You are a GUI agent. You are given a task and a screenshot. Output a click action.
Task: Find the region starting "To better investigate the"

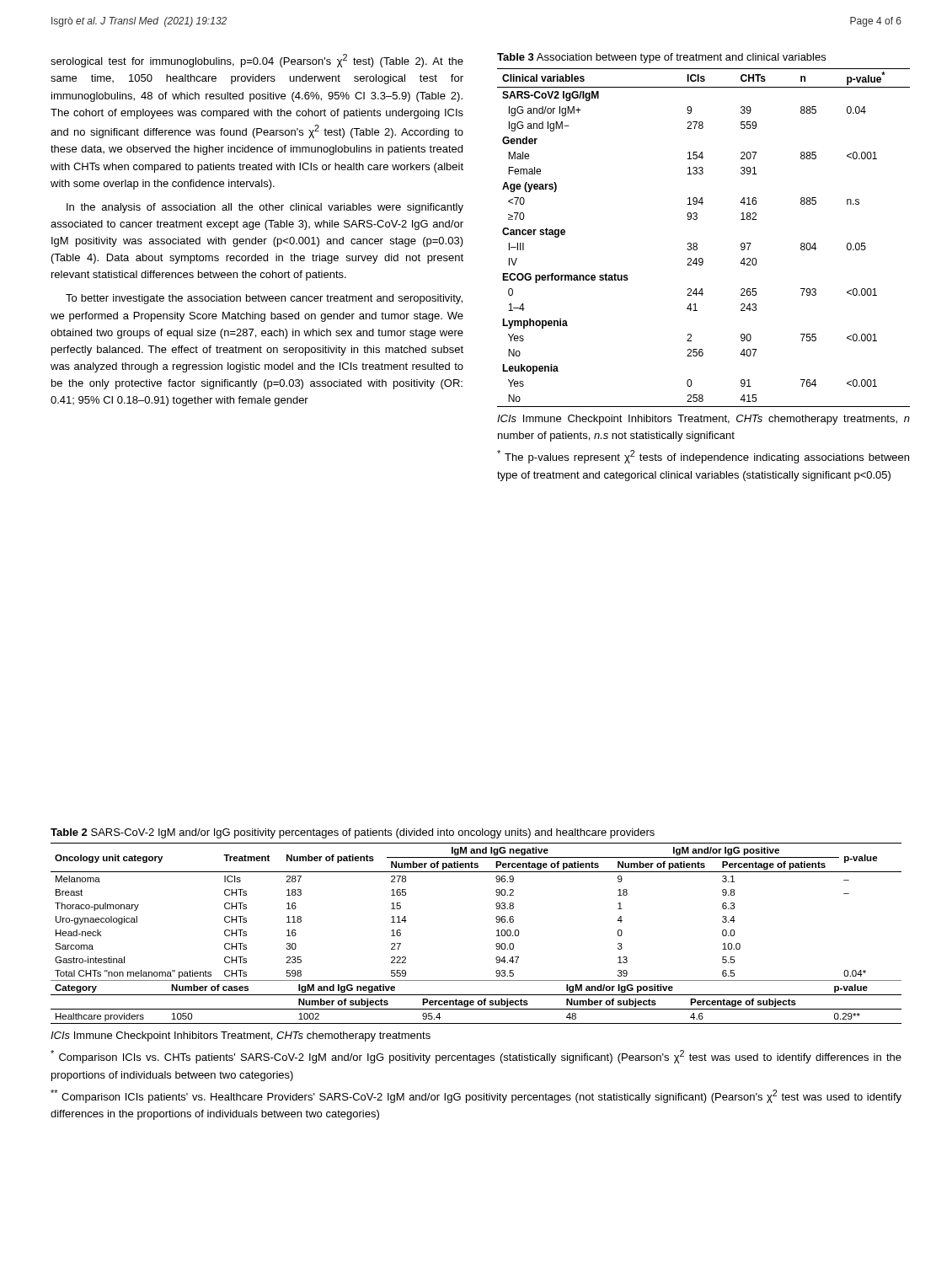257,350
